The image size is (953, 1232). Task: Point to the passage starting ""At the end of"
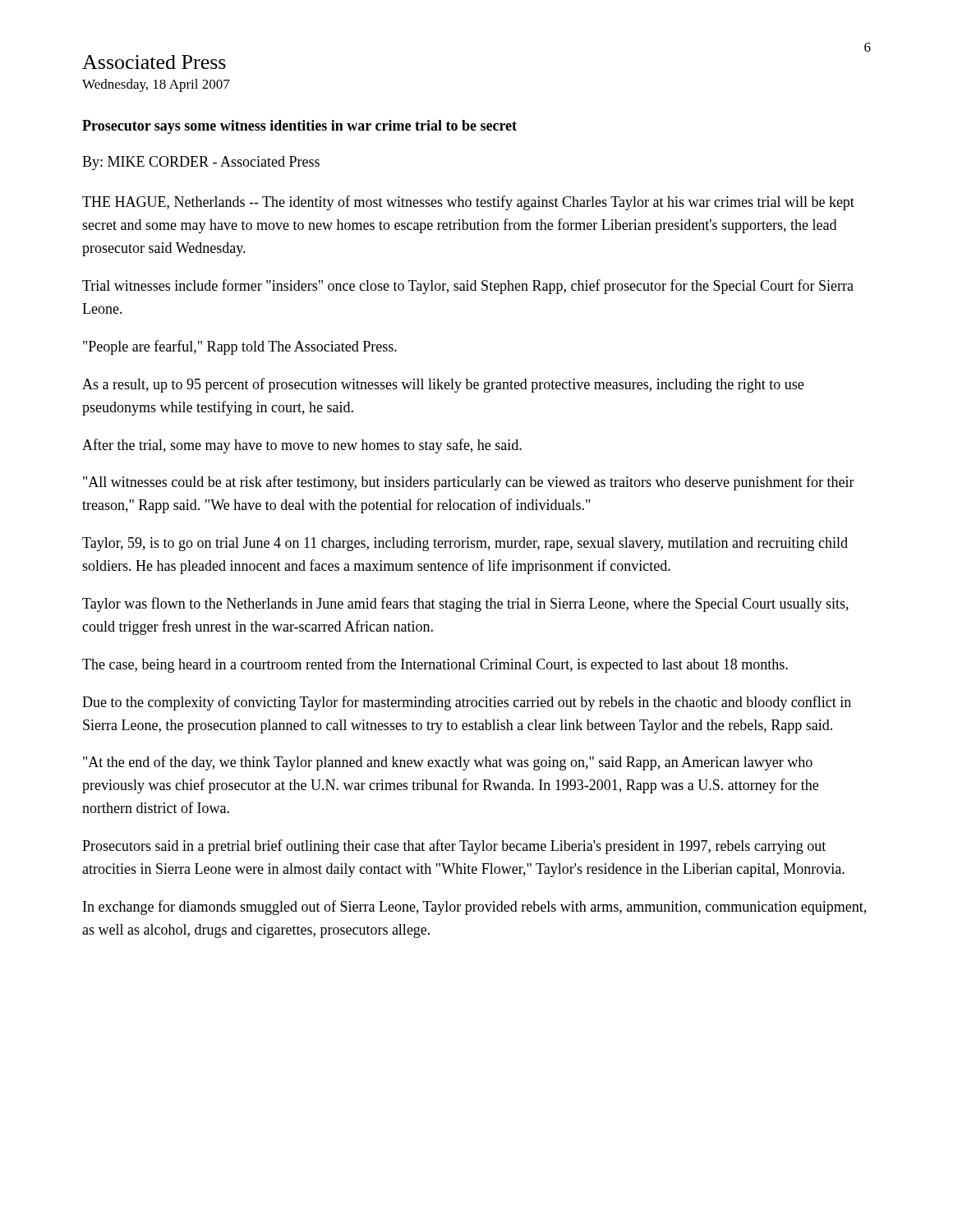pyautogui.click(x=451, y=785)
